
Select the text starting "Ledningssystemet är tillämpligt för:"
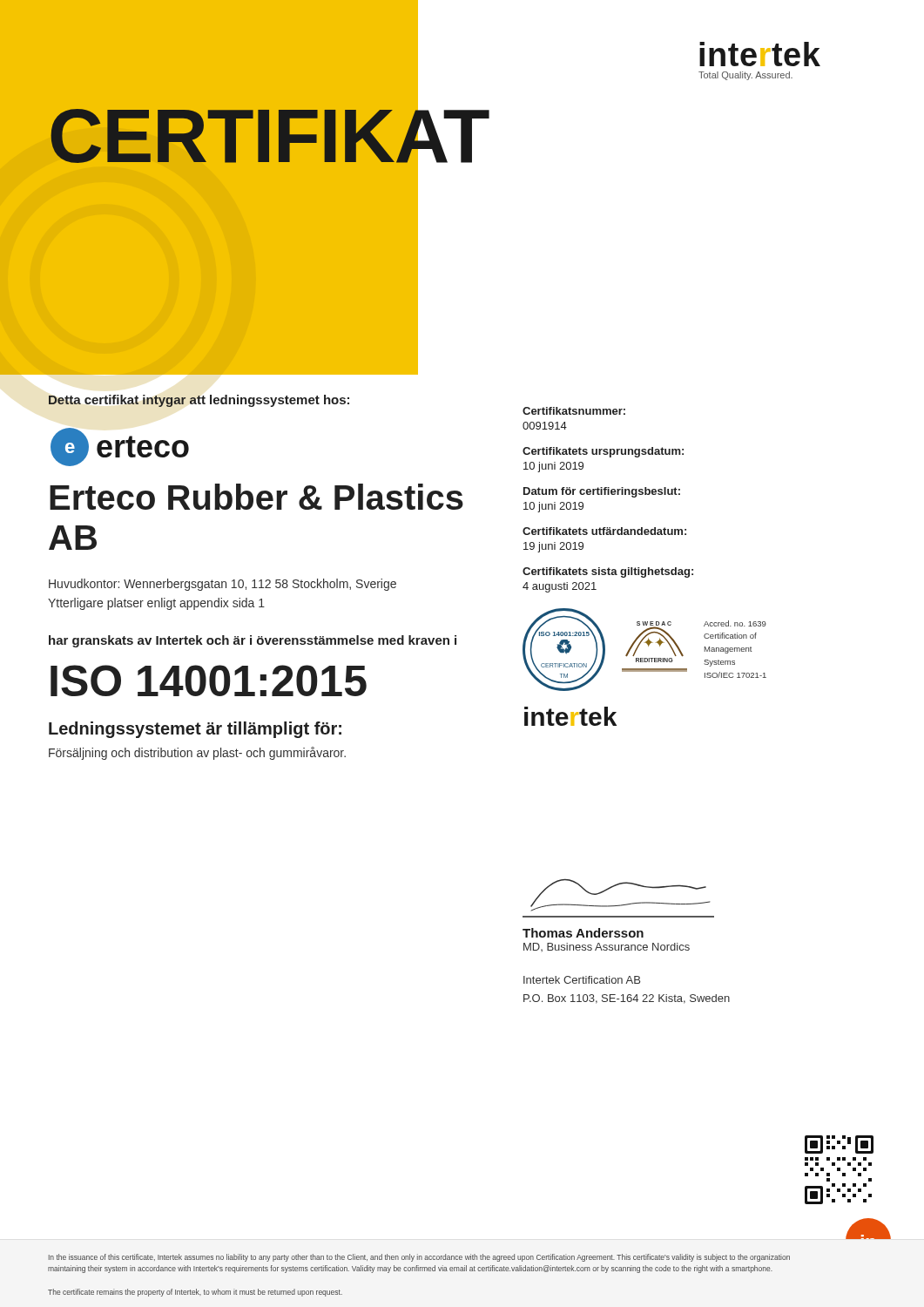click(195, 728)
